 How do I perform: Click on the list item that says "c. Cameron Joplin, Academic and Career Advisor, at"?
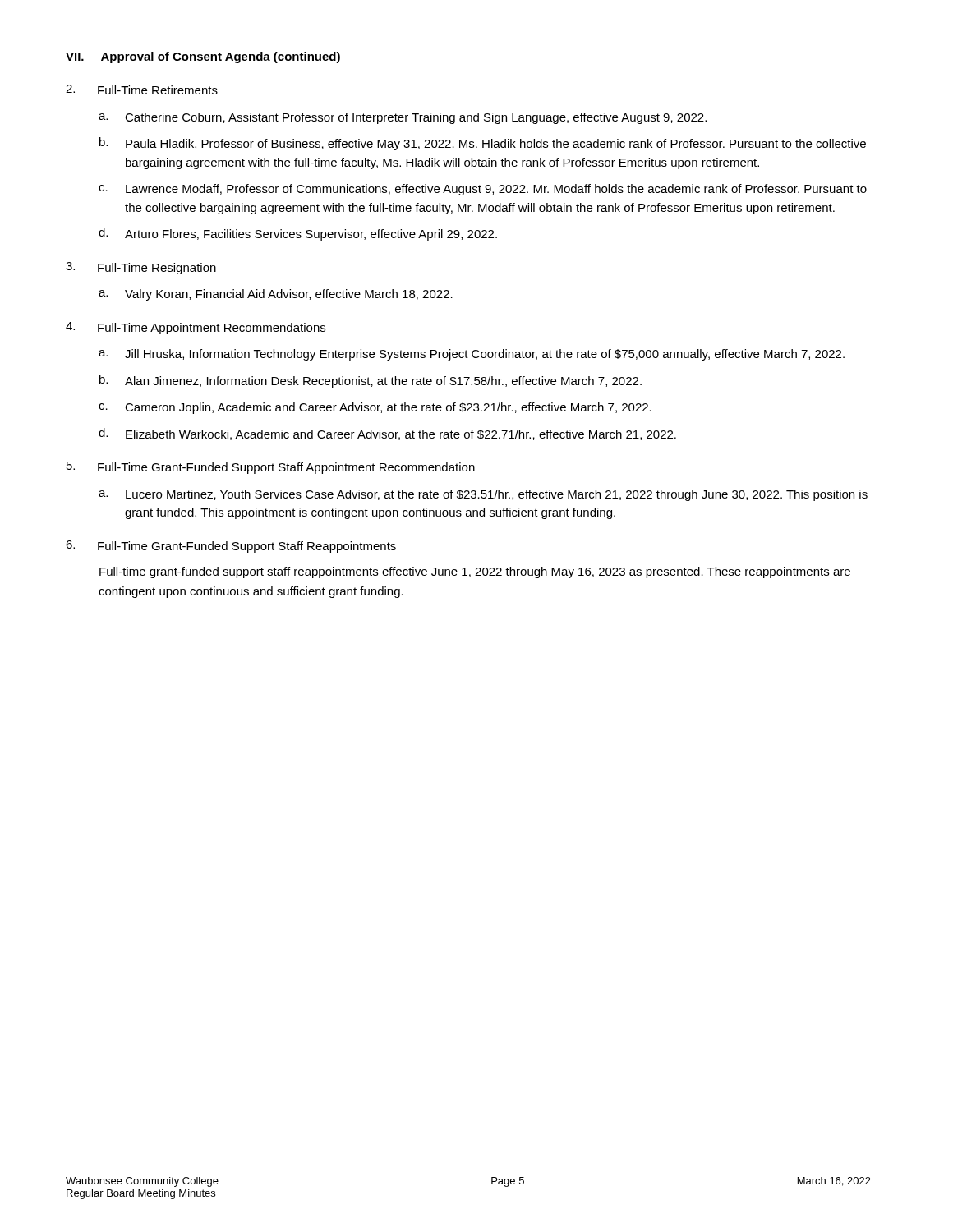[485, 408]
